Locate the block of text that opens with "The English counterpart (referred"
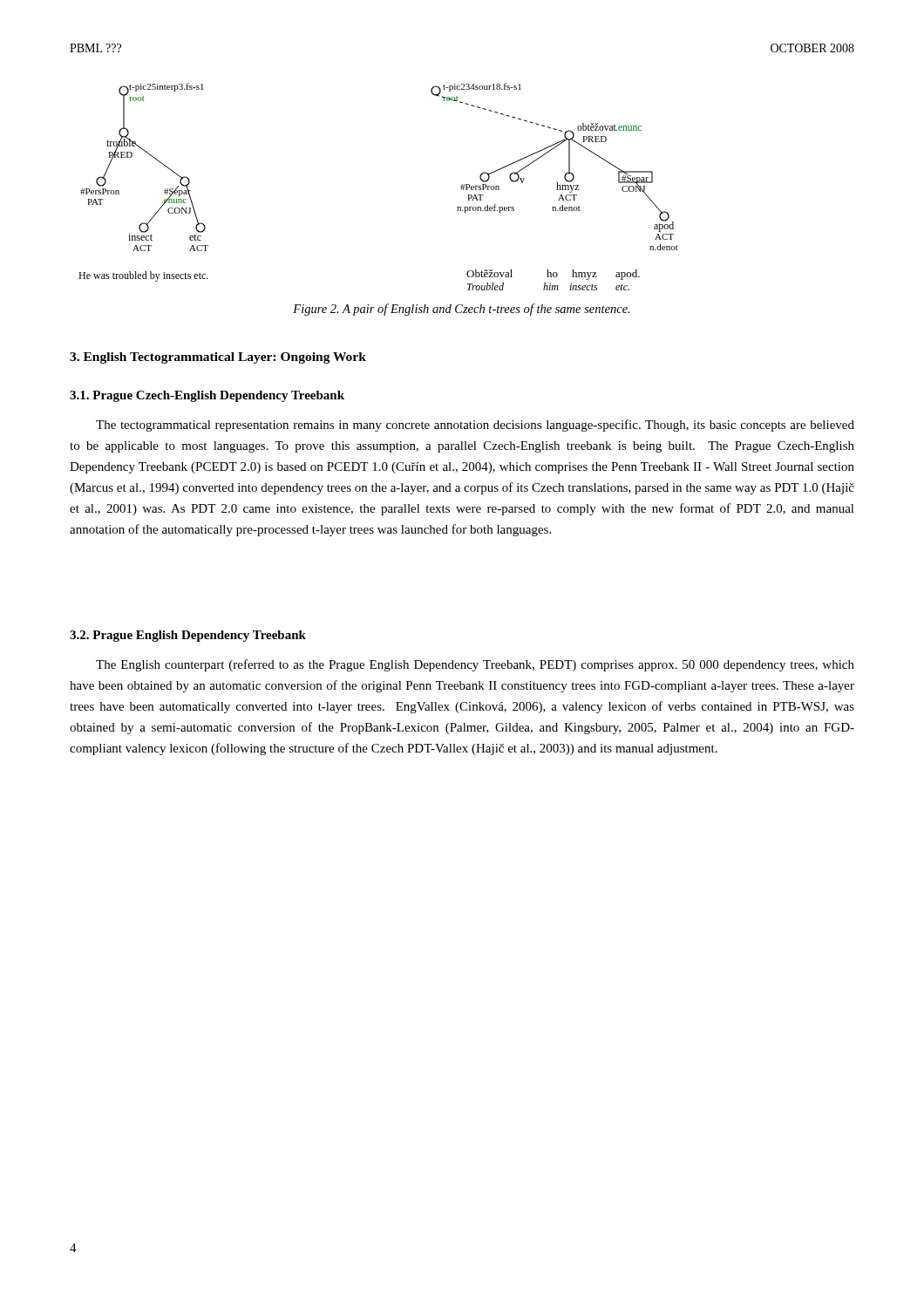 [462, 706]
